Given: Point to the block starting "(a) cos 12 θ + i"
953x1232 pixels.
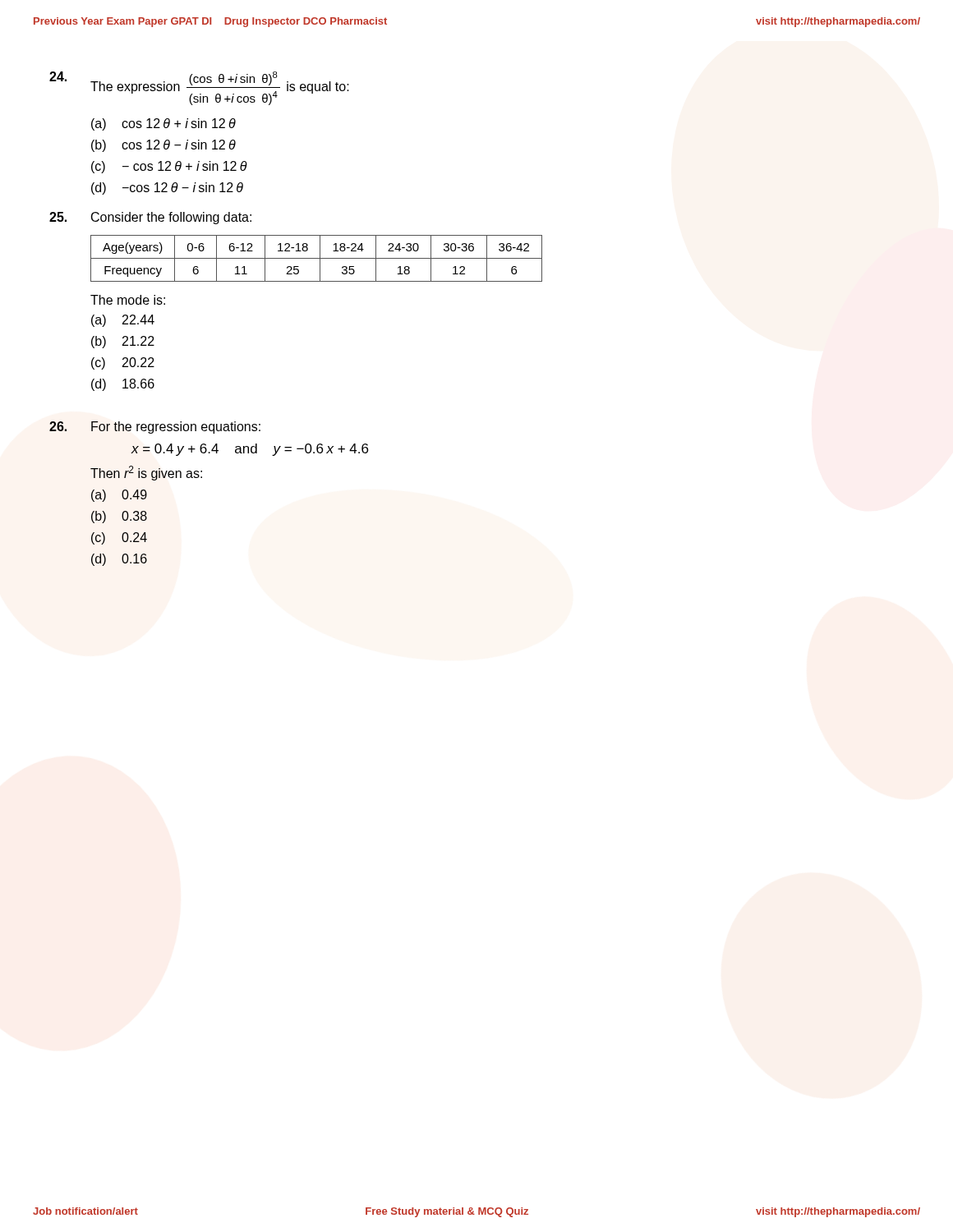Looking at the screenshot, I should tap(163, 124).
